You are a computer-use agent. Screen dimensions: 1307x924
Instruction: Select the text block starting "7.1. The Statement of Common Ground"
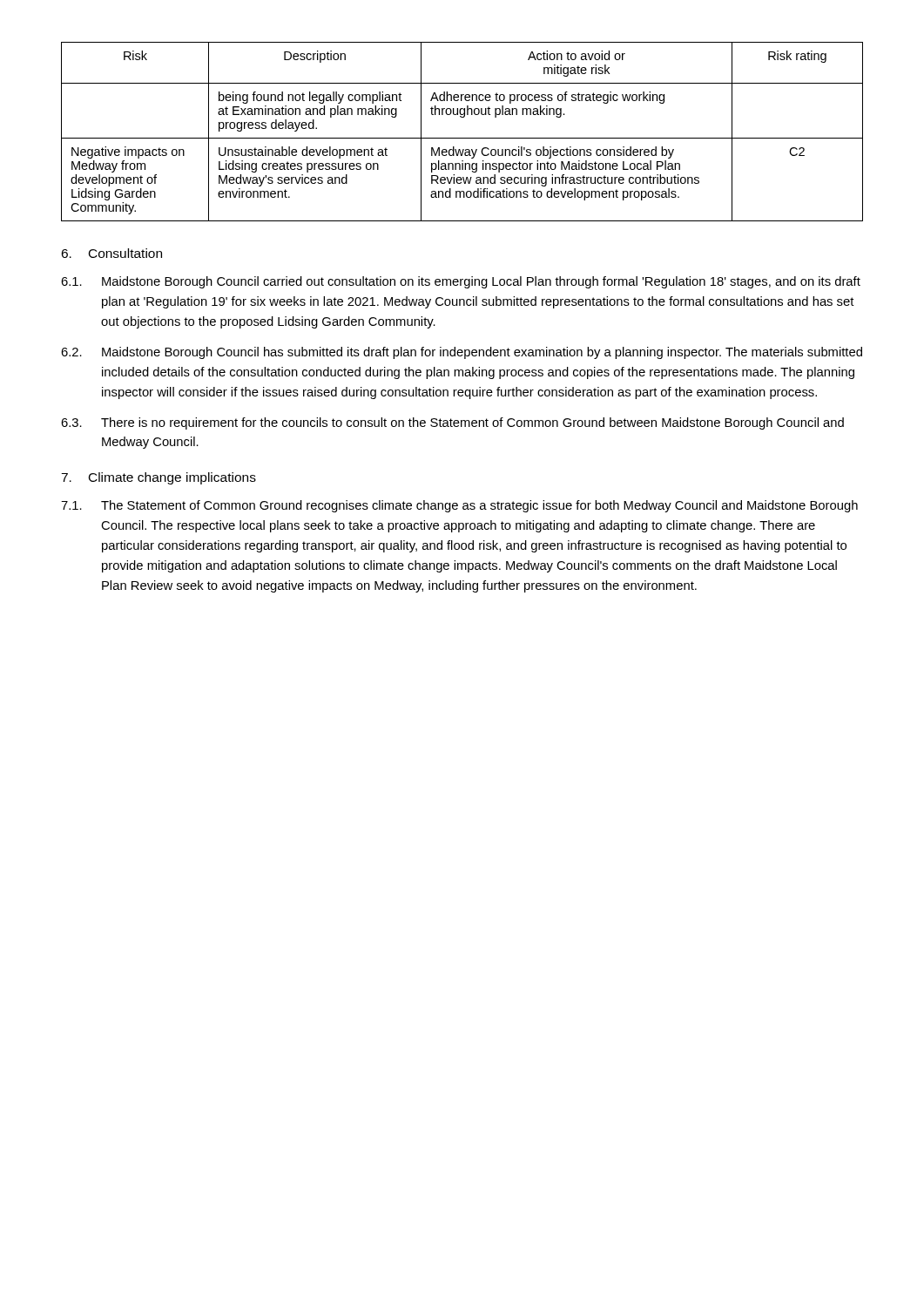[462, 546]
